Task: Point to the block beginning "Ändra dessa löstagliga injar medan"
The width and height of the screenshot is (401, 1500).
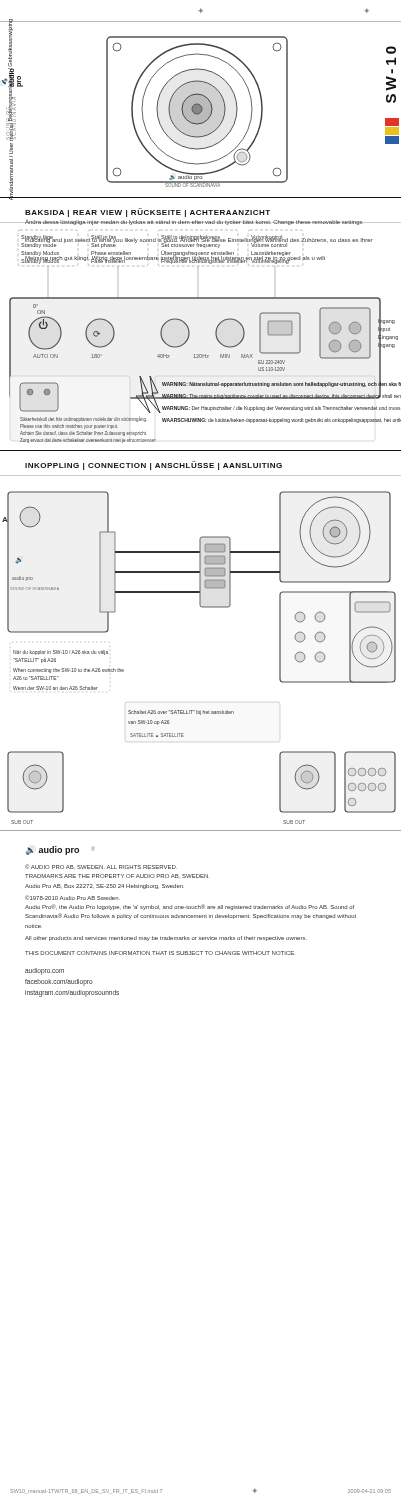Action: pos(199,240)
